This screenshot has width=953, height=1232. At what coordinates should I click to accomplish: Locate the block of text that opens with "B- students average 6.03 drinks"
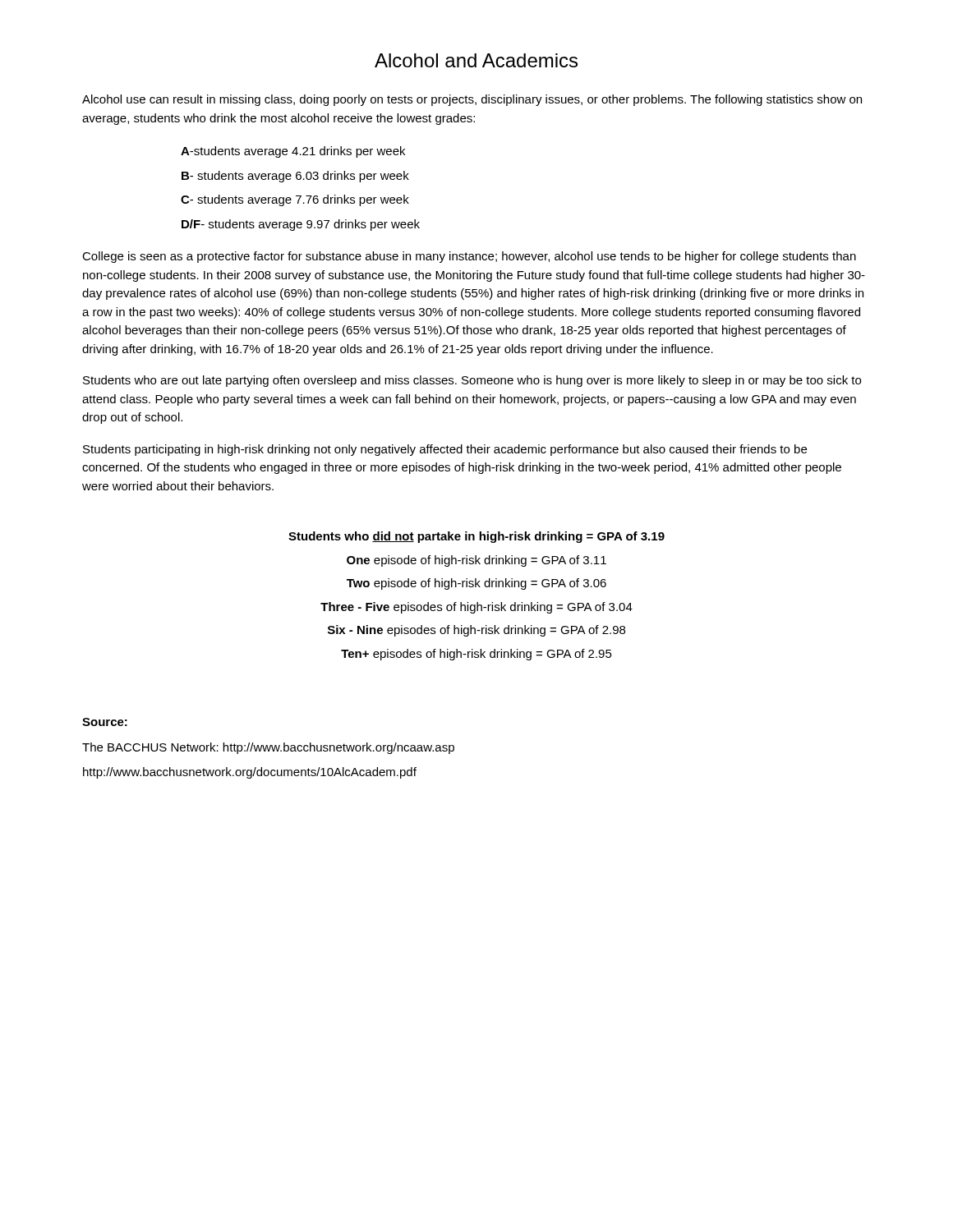click(x=295, y=175)
